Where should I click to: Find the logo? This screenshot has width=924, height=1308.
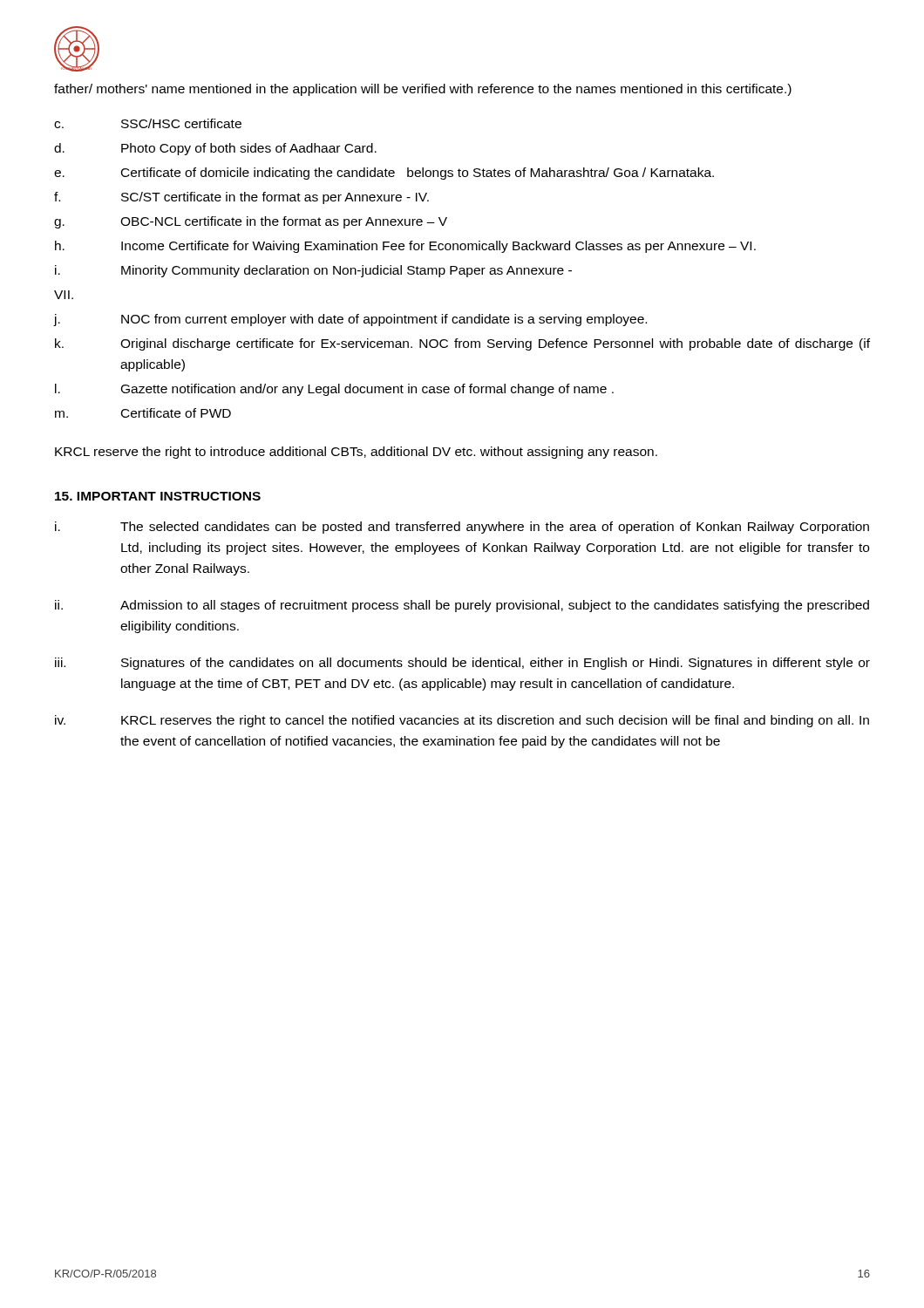pyautogui.click(x=462, y=51)
